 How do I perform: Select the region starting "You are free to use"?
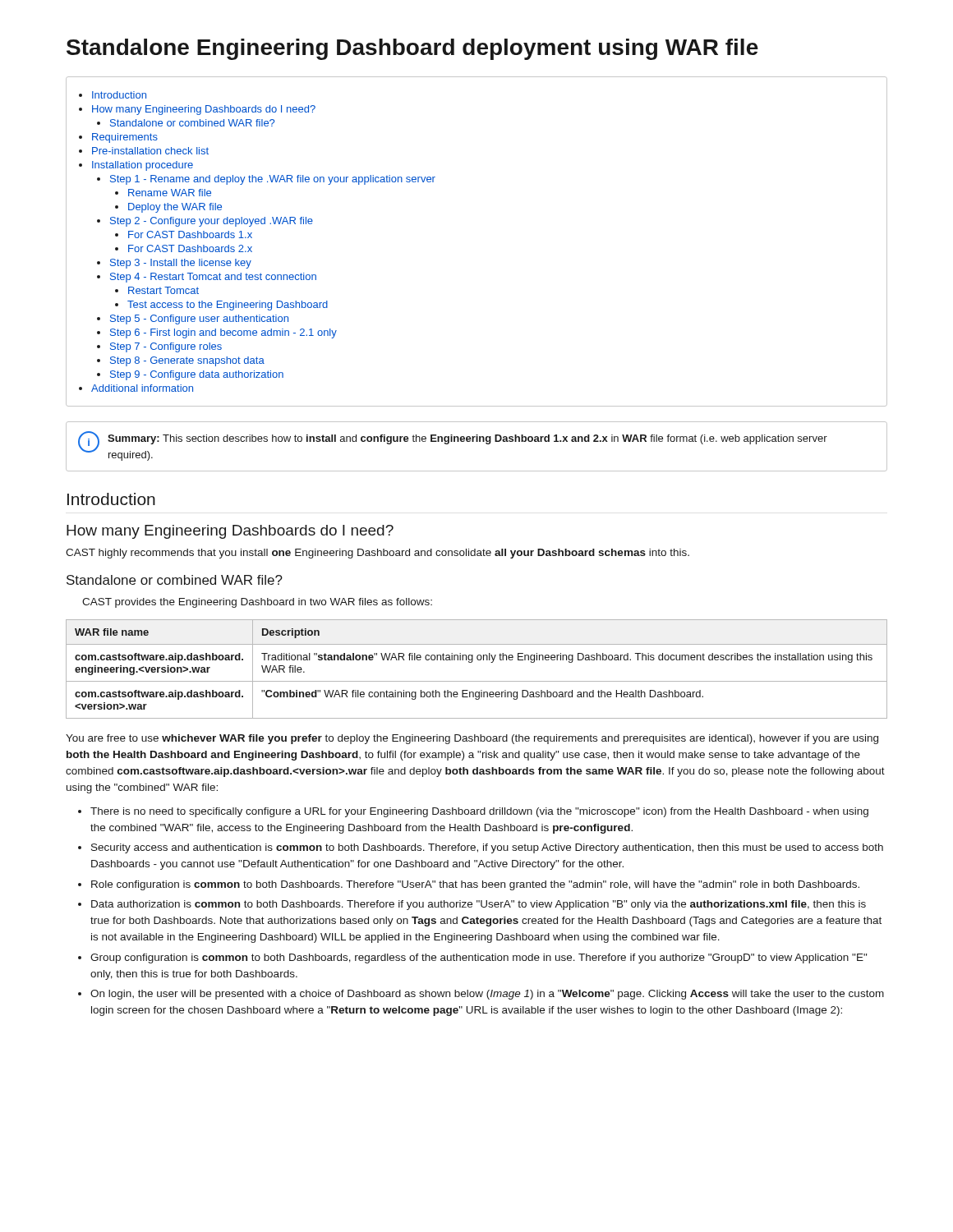coord(476,763)
